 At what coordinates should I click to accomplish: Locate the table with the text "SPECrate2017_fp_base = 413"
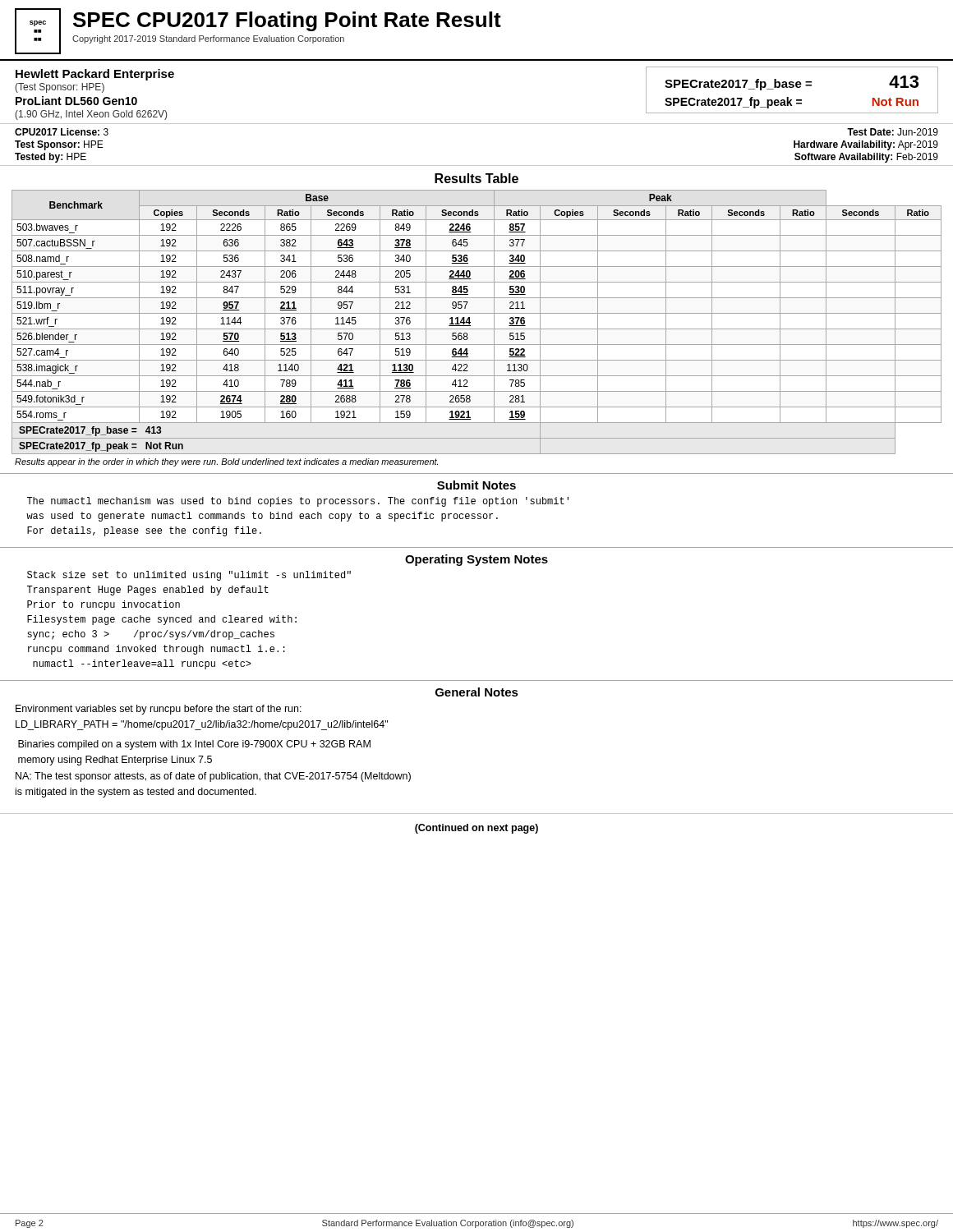click(x=476, y=322)
